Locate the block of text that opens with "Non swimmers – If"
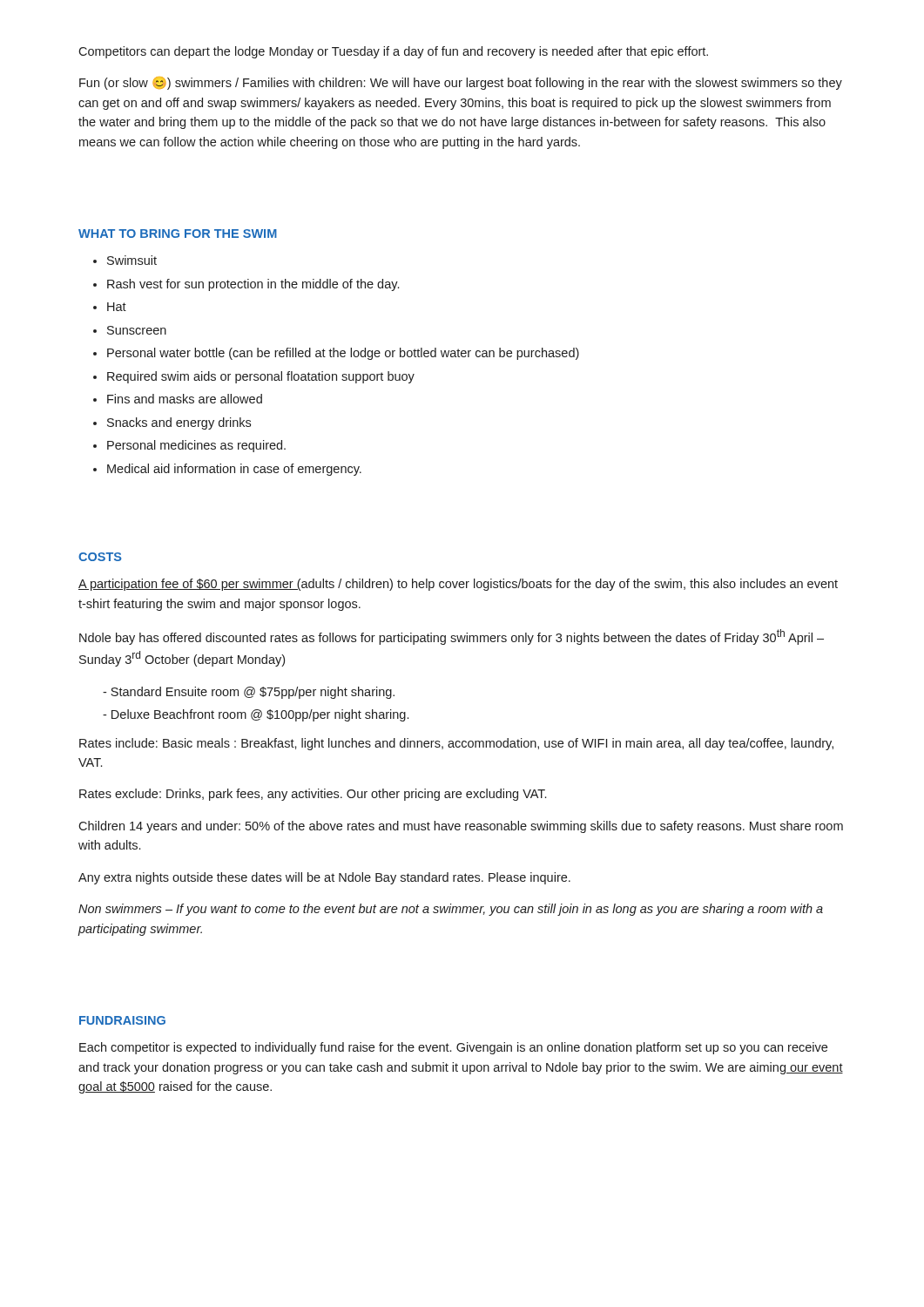 point(451,919)
